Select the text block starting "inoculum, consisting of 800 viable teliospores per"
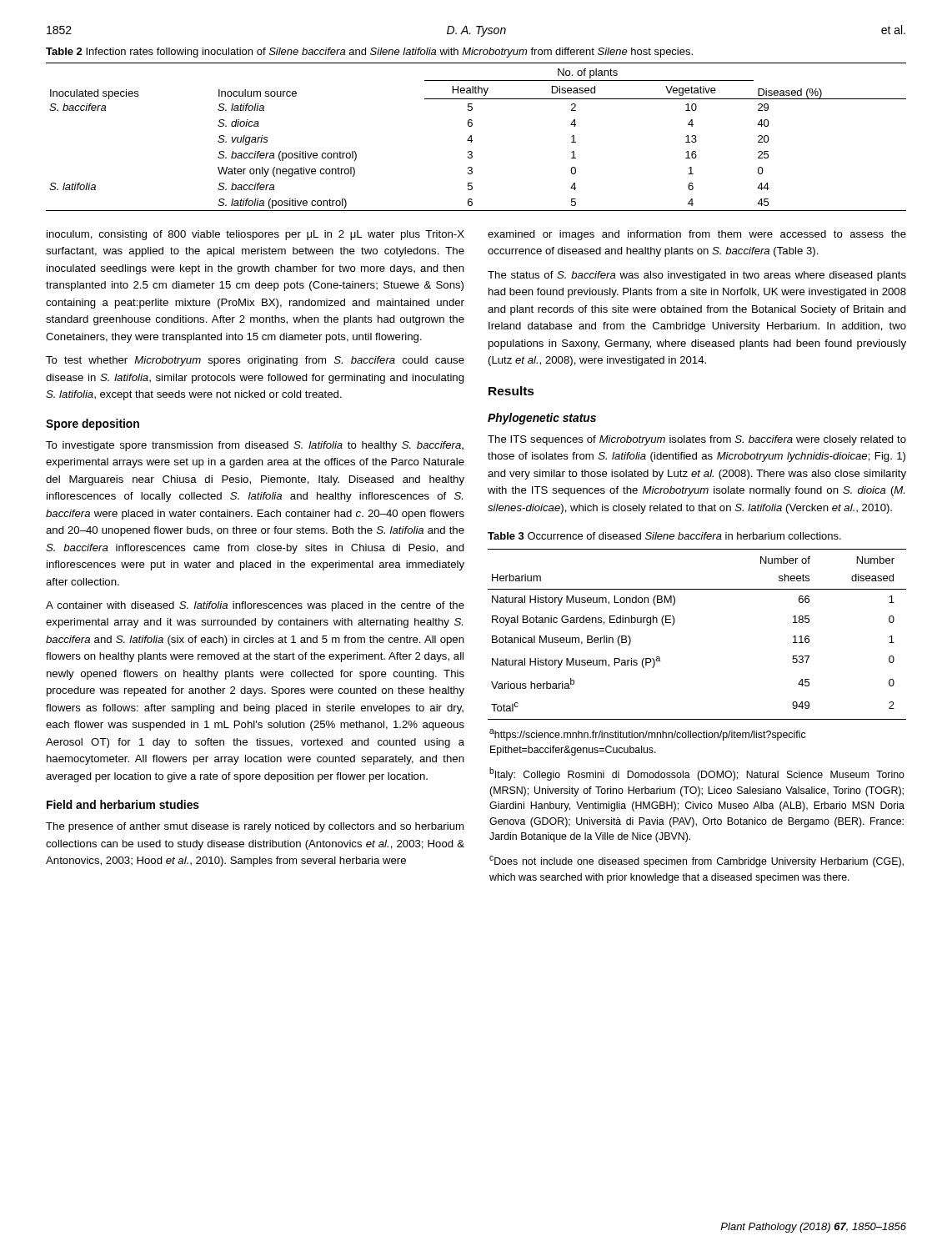952x1251 pixels. pos(255,286)
